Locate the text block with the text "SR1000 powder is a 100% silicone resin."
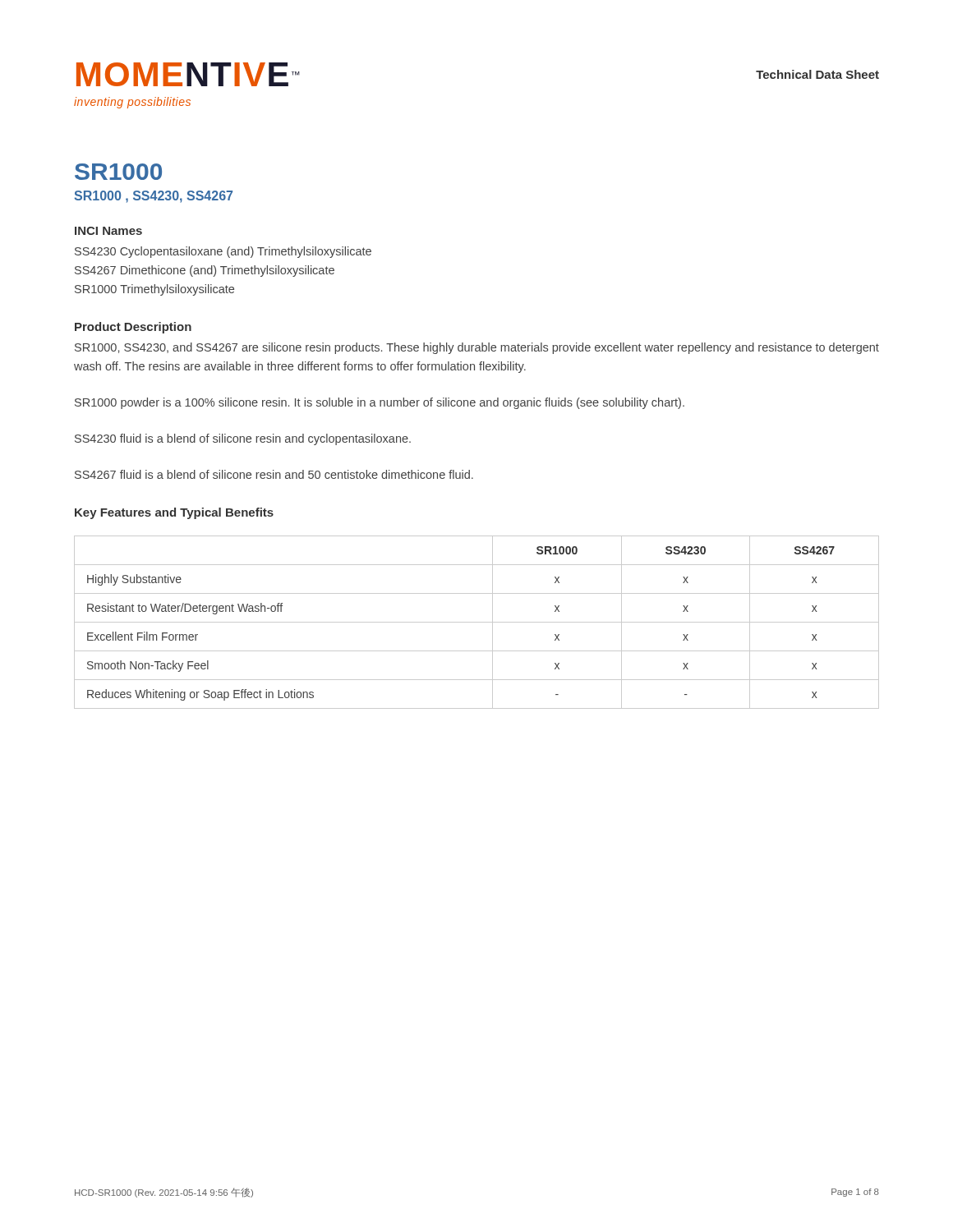Image resolution: width=953 pixels, height=1232 pixels. tap(380, 403)
